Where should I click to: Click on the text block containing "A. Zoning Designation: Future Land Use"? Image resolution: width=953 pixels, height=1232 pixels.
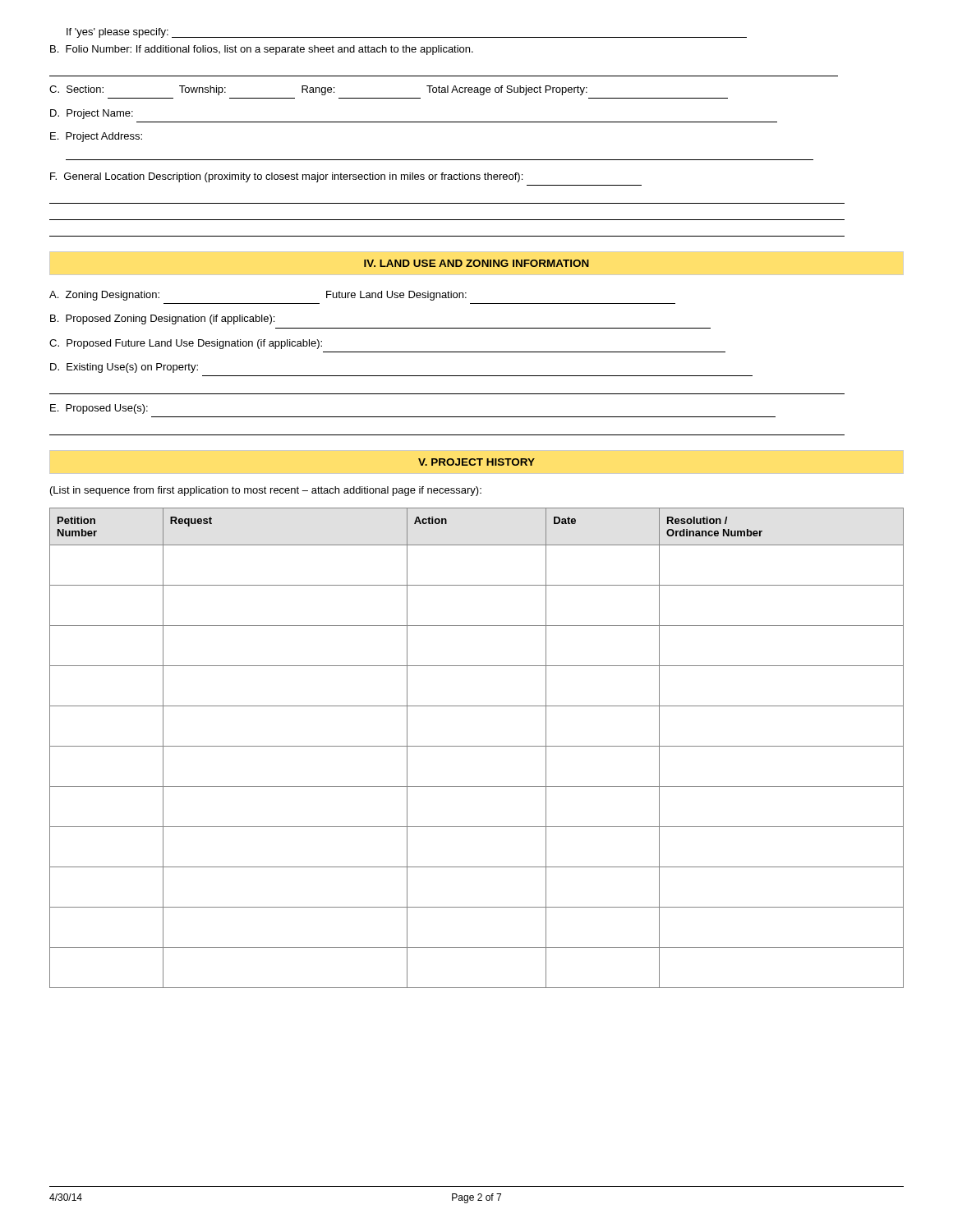(362, 295)
